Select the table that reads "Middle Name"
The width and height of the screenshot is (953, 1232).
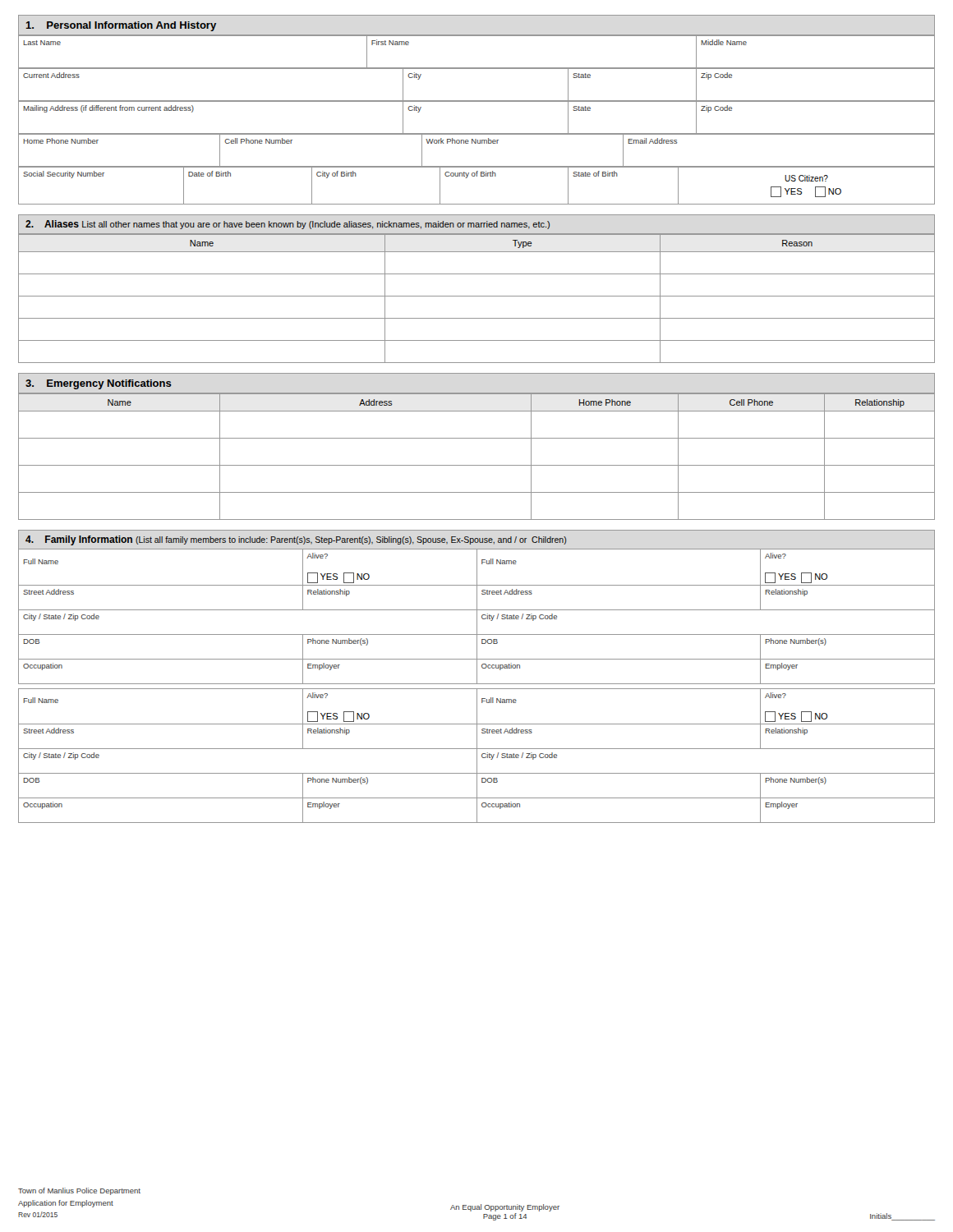(x=476, y=52)
